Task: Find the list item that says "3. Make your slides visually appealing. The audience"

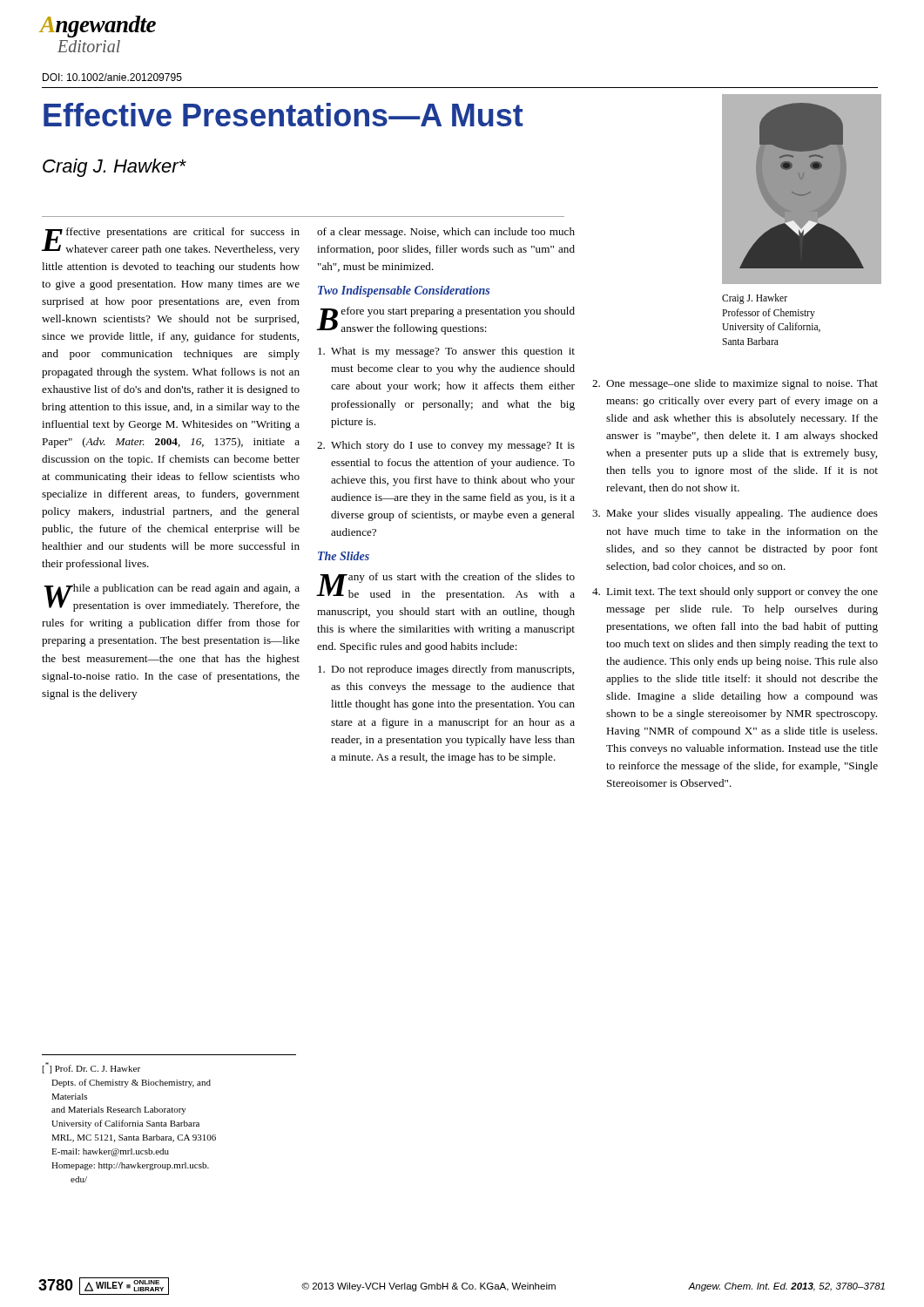Action: (735, 539)
